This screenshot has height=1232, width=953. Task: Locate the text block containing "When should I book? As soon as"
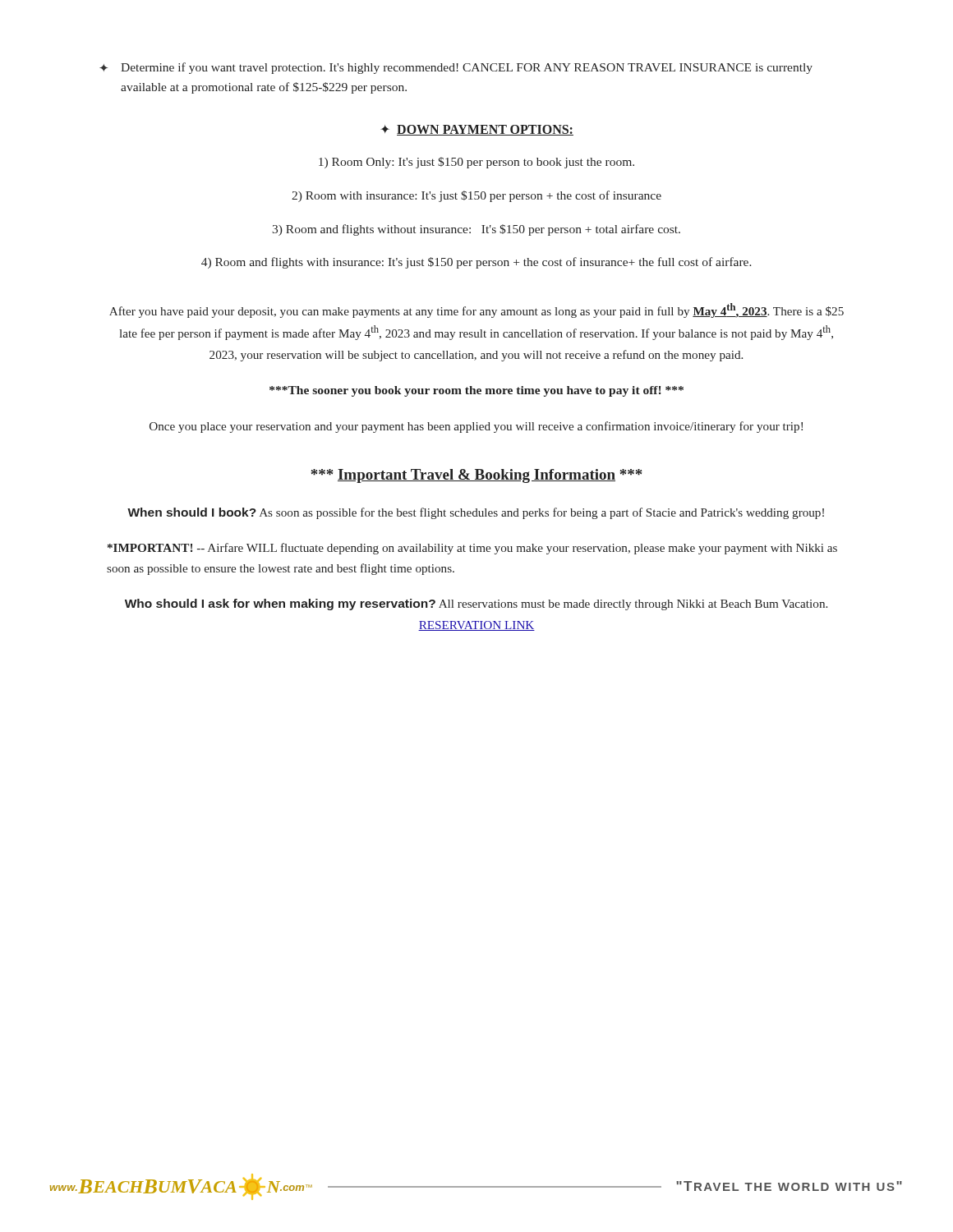click(x=476, y=512)
